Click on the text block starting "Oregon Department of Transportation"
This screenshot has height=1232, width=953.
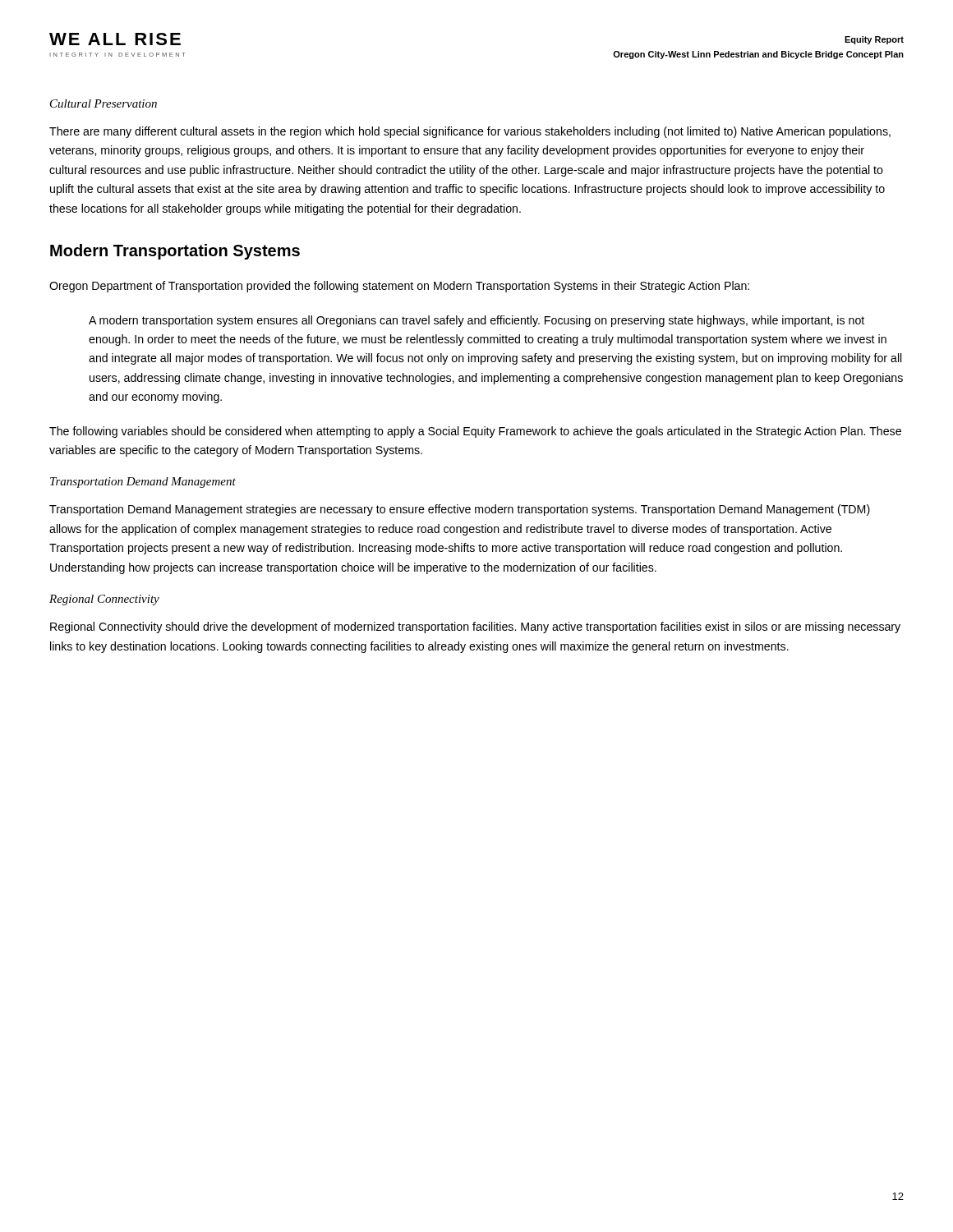coord(400,286)
